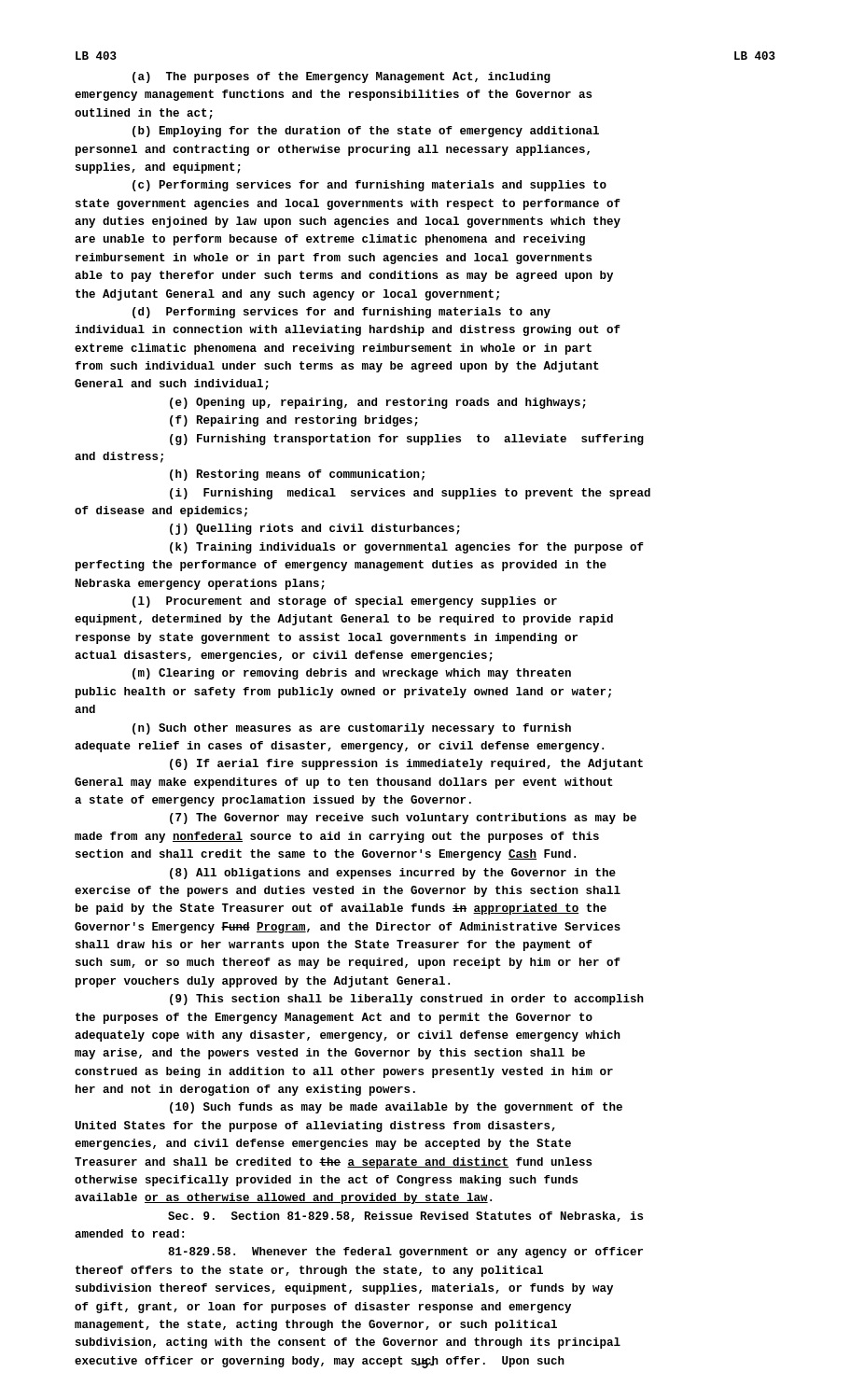Image resolution: width=850 pixels, height=1400 pixels.
Task: Click on the text block with the text "(l) Procurement and storage of special"
Action: coord(344,602)
